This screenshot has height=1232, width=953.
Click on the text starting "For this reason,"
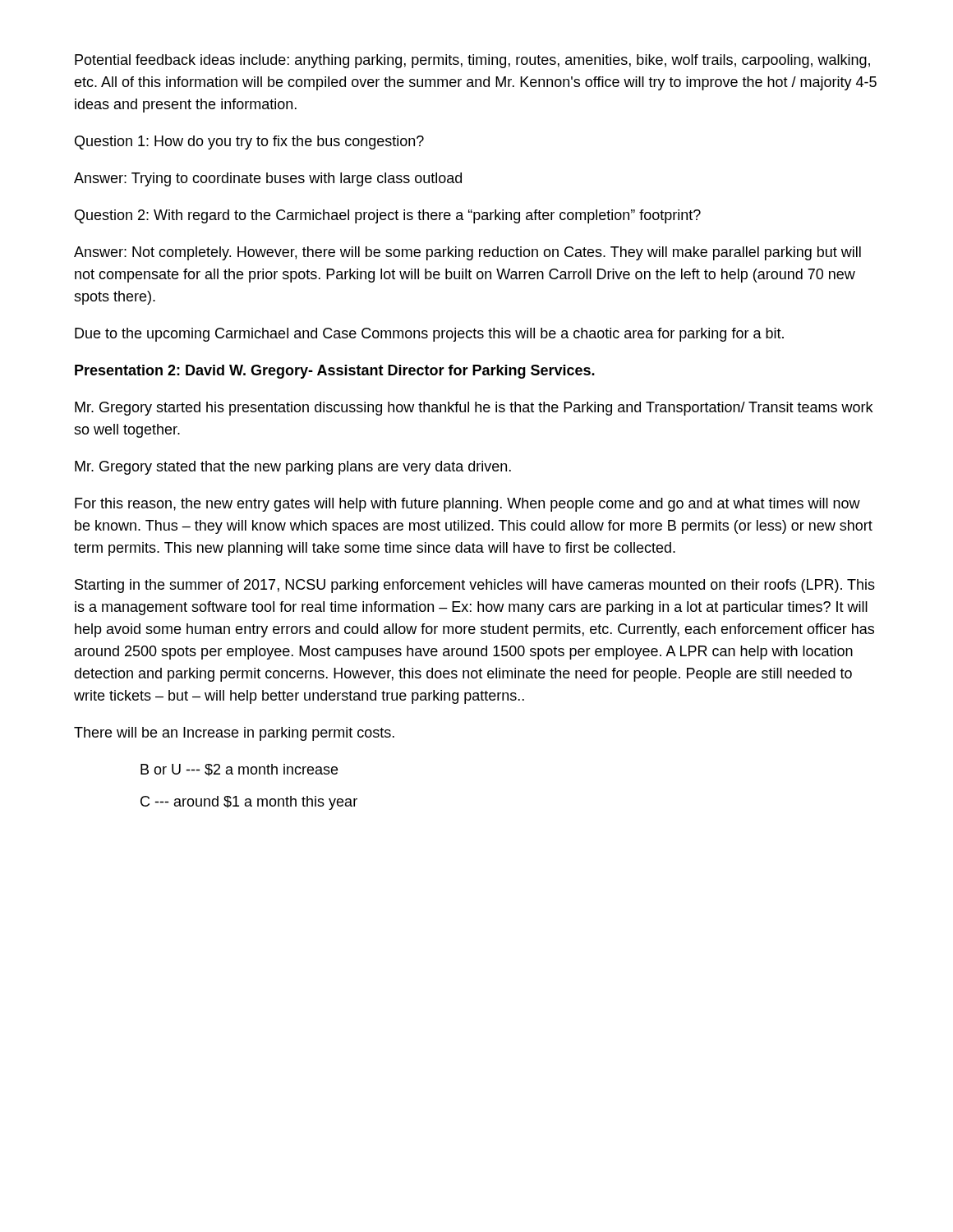point(473,526)
